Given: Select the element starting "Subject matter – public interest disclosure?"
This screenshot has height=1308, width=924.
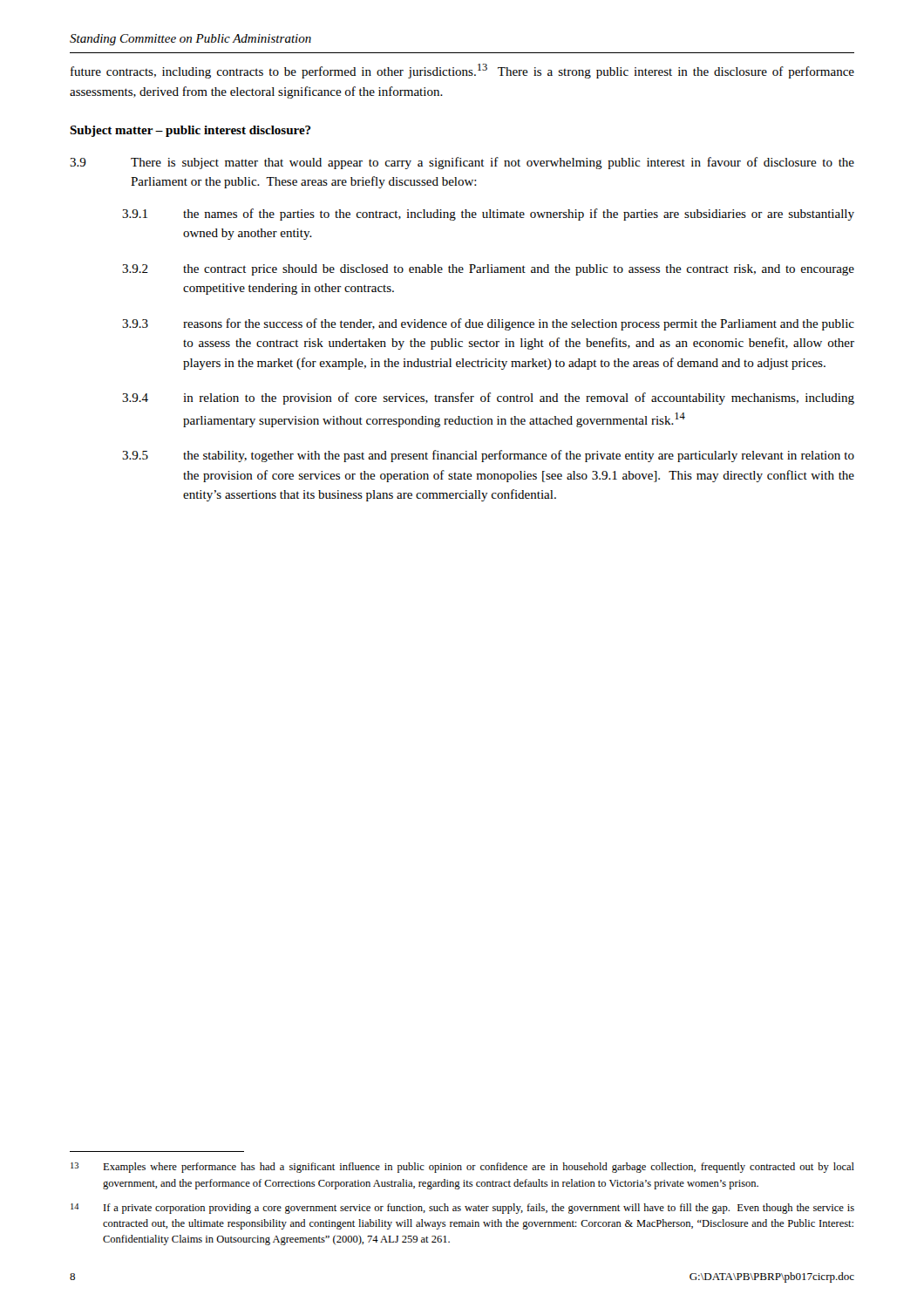Looking at the screenshot, I should [191, 130].
